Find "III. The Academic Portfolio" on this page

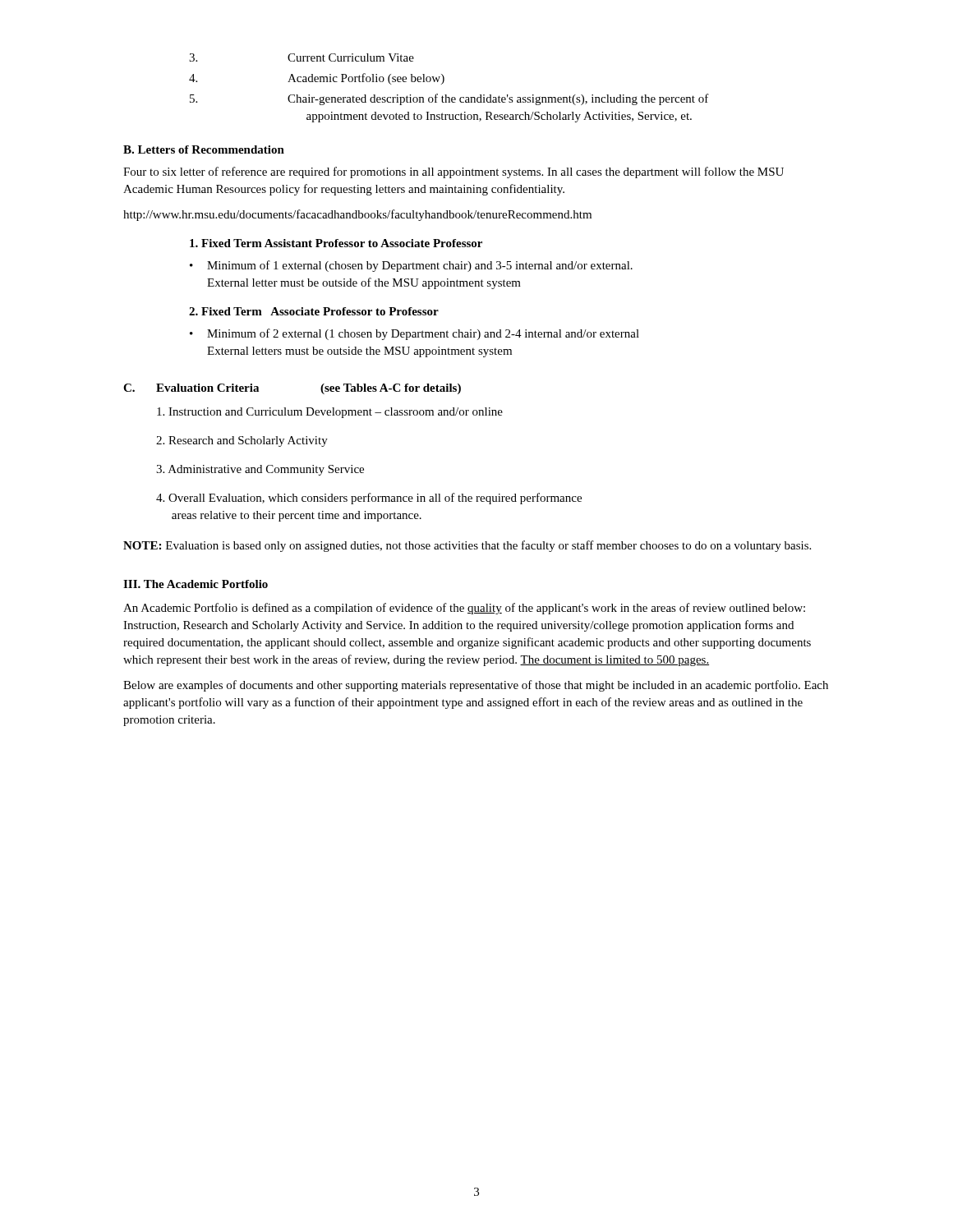[x=196, y=584]
